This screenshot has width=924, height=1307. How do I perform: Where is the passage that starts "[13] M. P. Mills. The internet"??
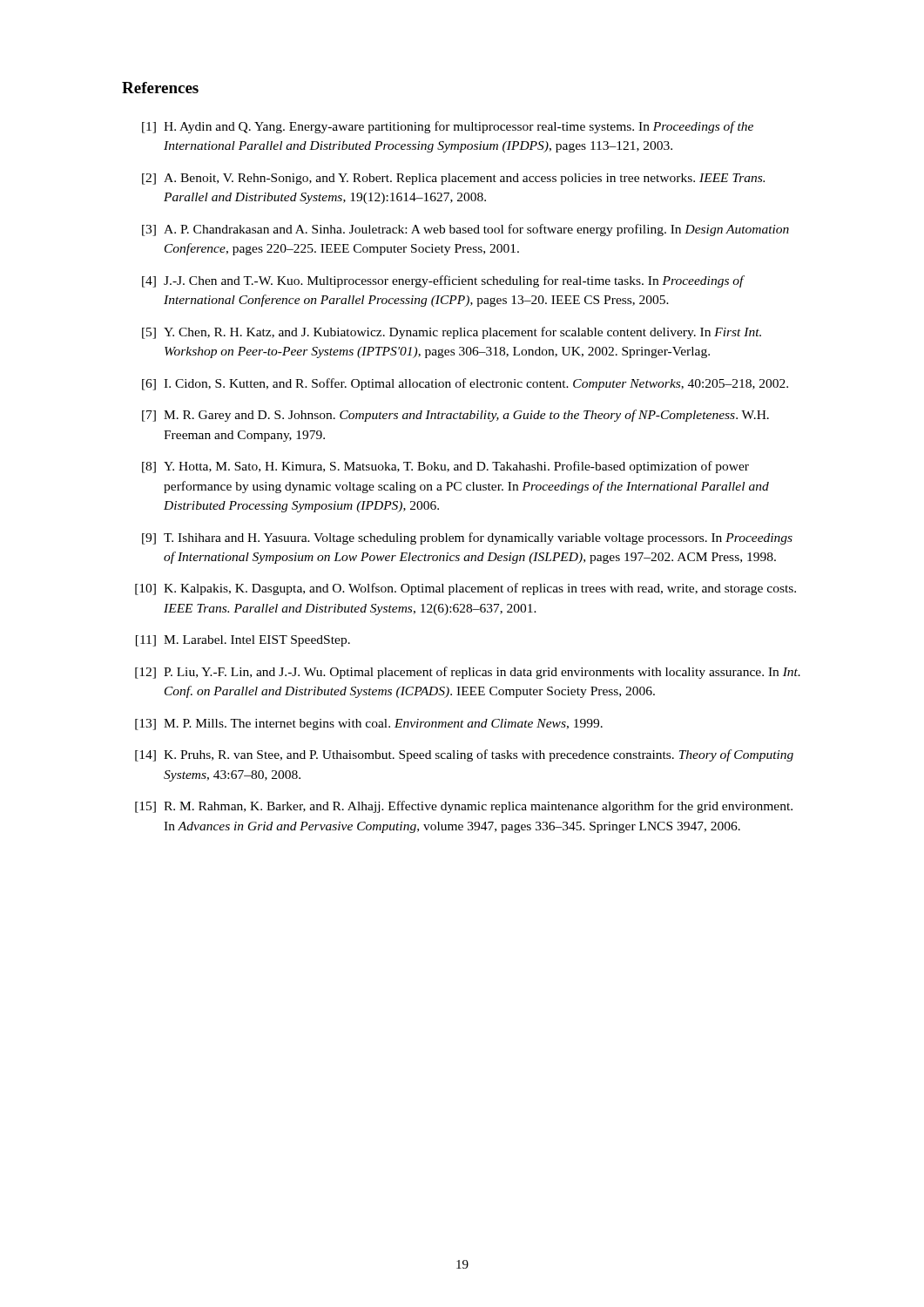462,723
